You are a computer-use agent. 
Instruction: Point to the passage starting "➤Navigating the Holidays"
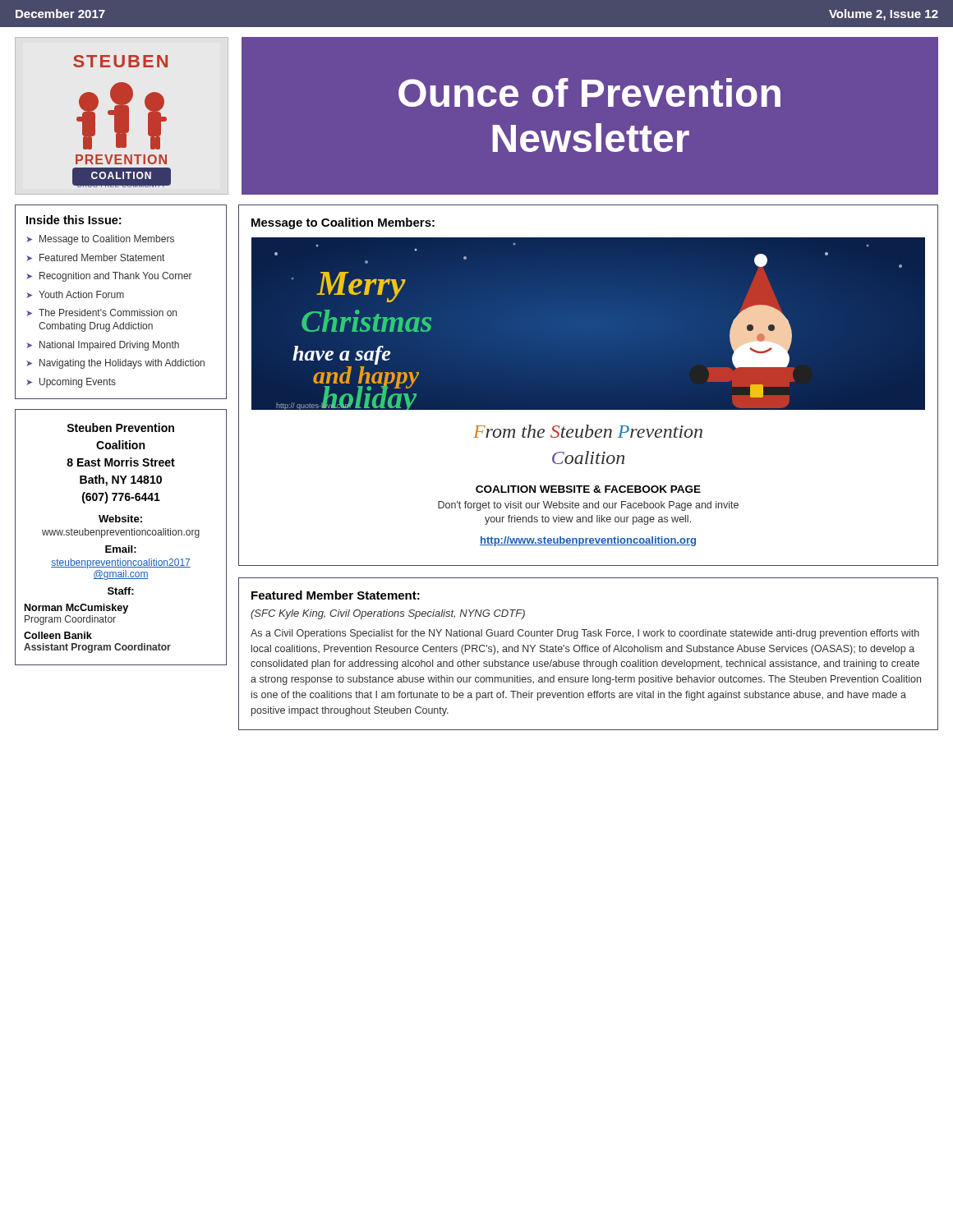(x=115, y=364)
